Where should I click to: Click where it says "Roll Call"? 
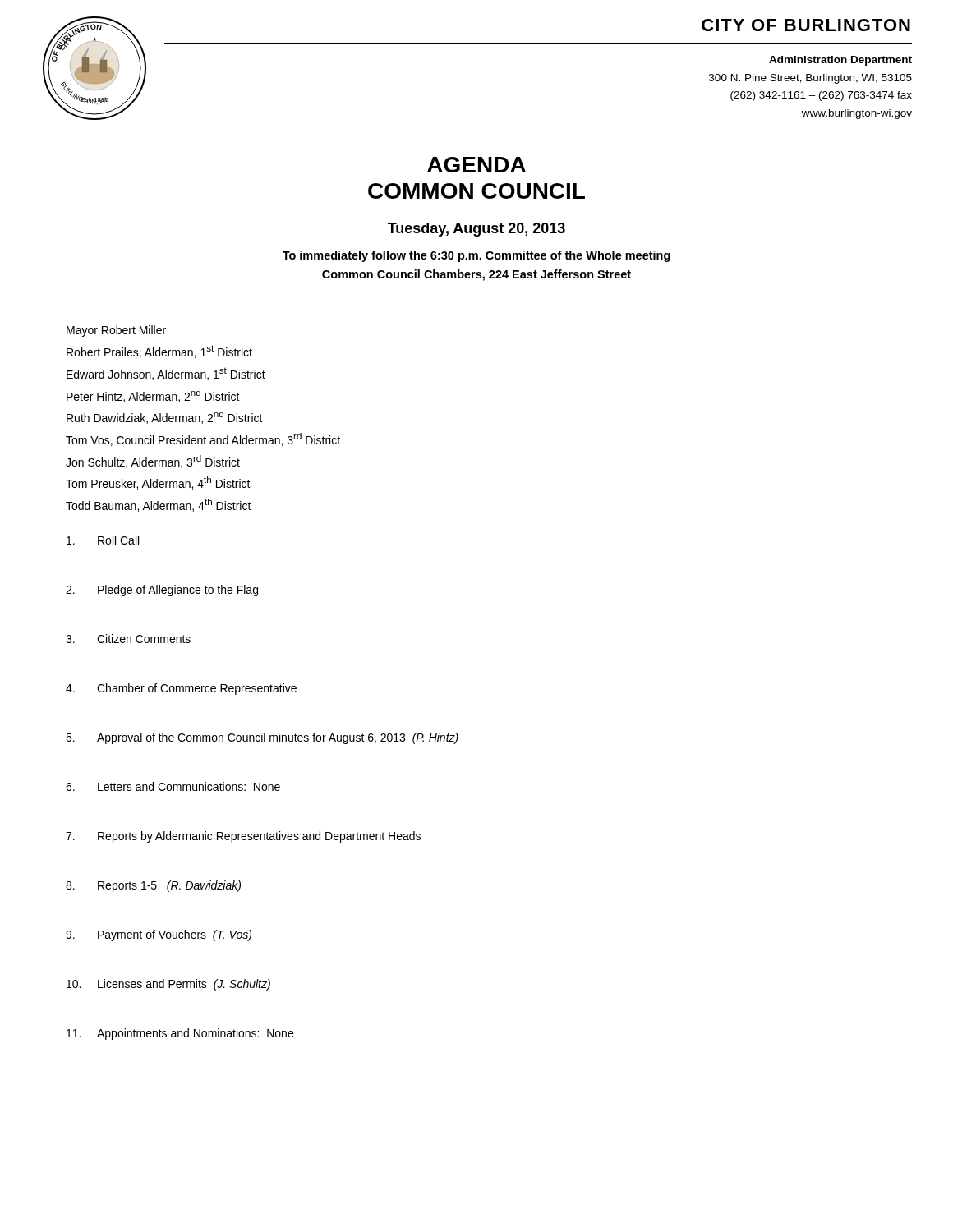coord(103,540)
